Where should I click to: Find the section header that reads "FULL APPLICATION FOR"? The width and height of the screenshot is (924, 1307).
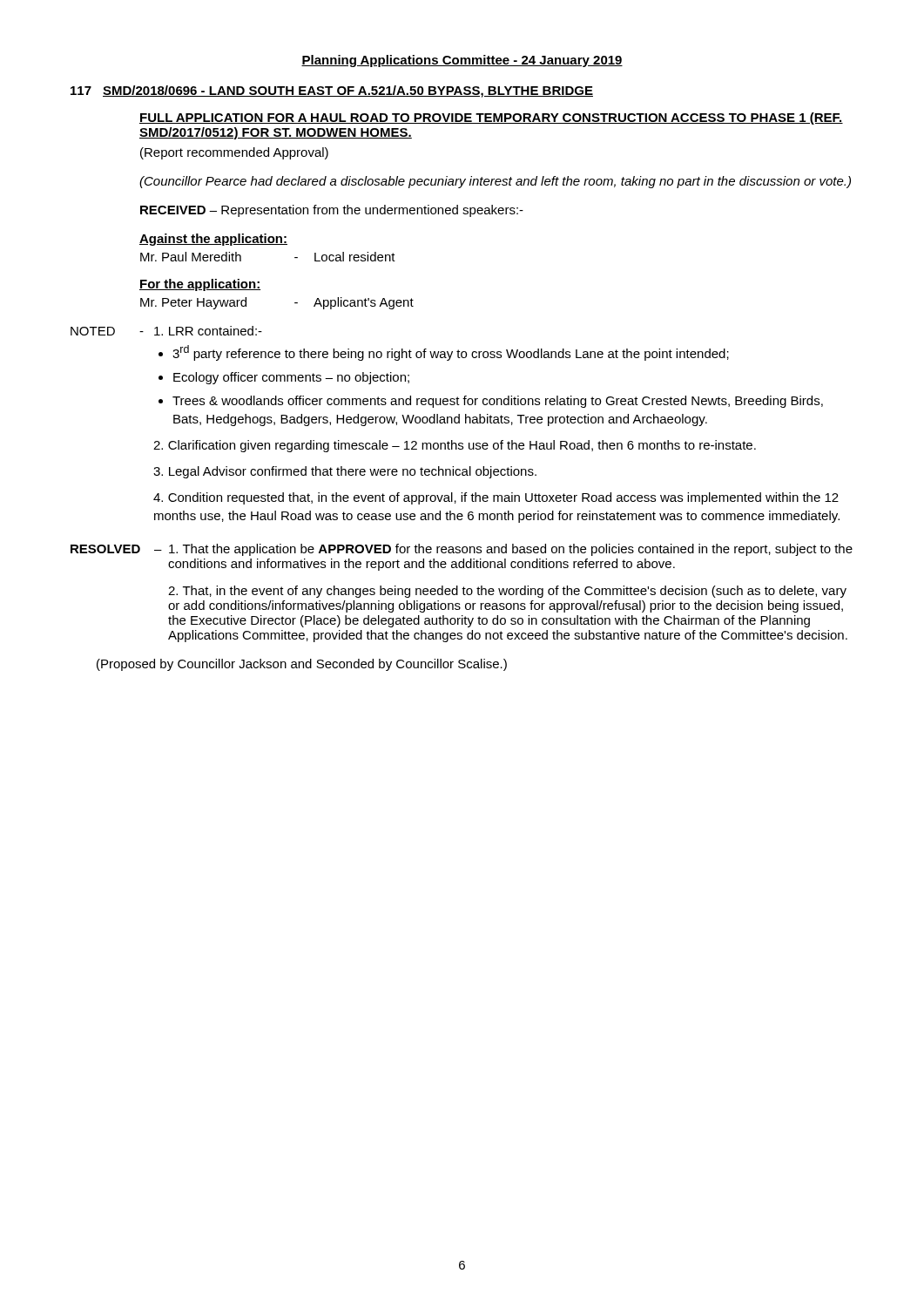point(491,125)
